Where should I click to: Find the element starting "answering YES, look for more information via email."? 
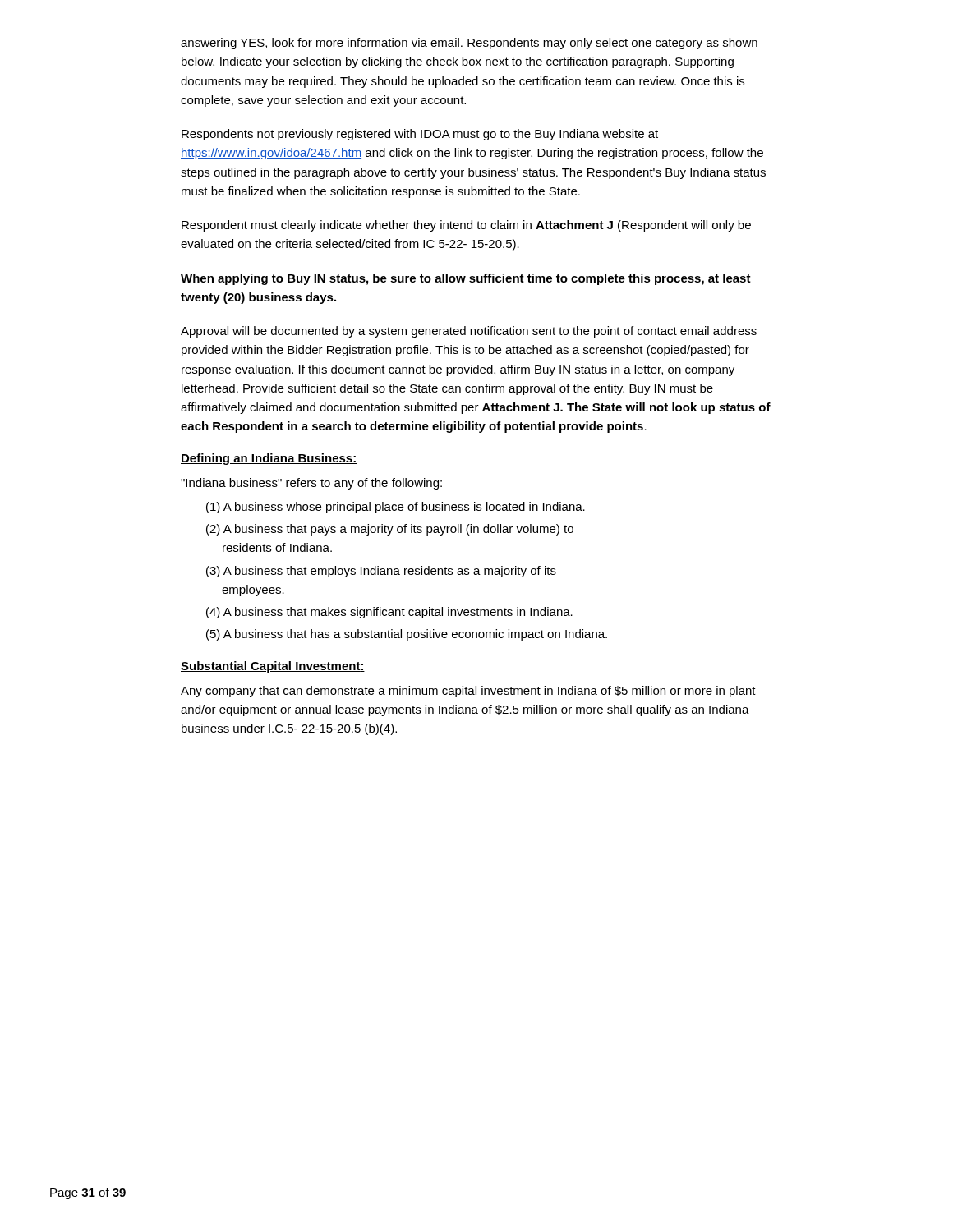pyautogui.click(x=469, y=71)
